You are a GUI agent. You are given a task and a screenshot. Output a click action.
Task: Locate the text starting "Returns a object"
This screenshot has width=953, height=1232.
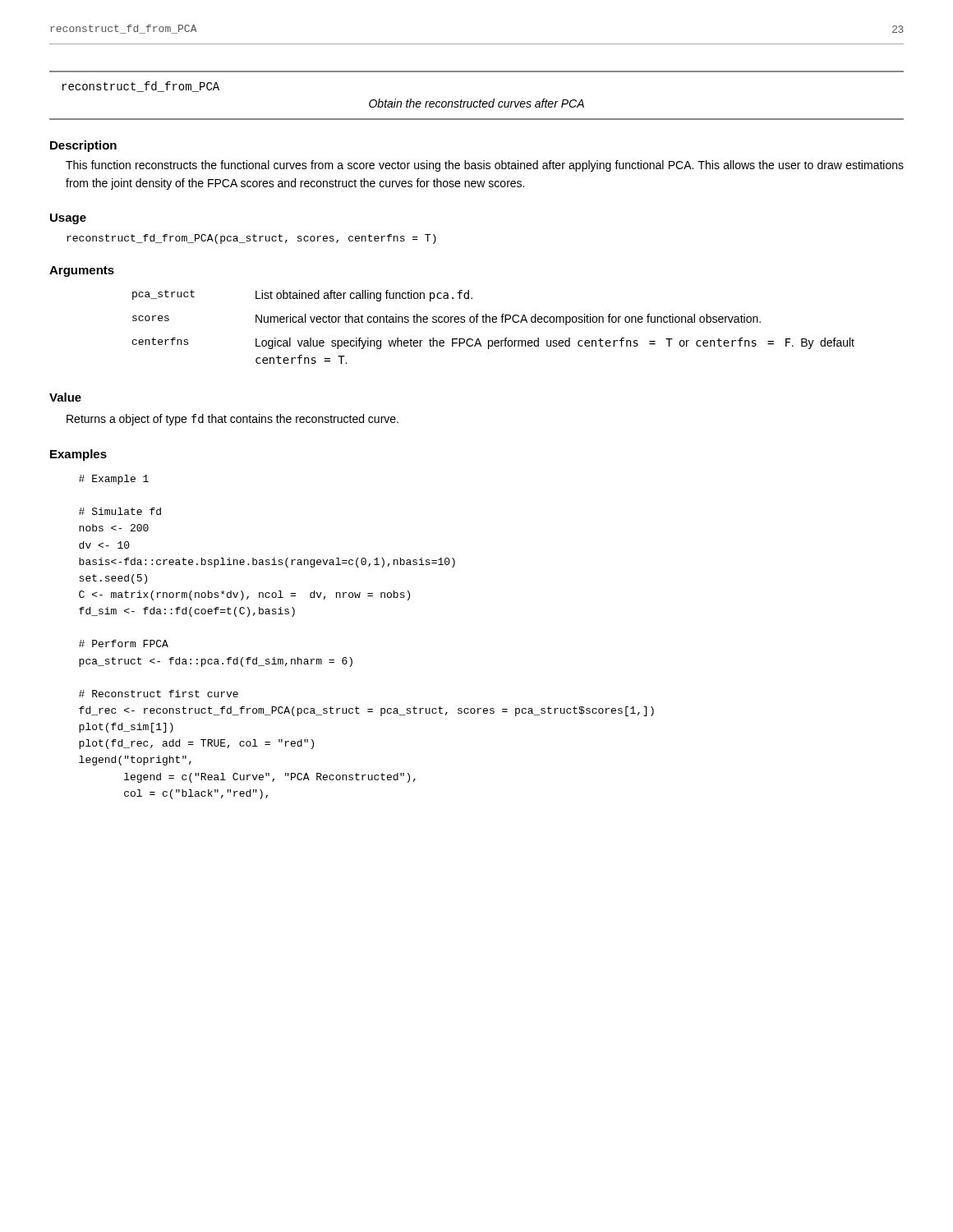(233, 419)
